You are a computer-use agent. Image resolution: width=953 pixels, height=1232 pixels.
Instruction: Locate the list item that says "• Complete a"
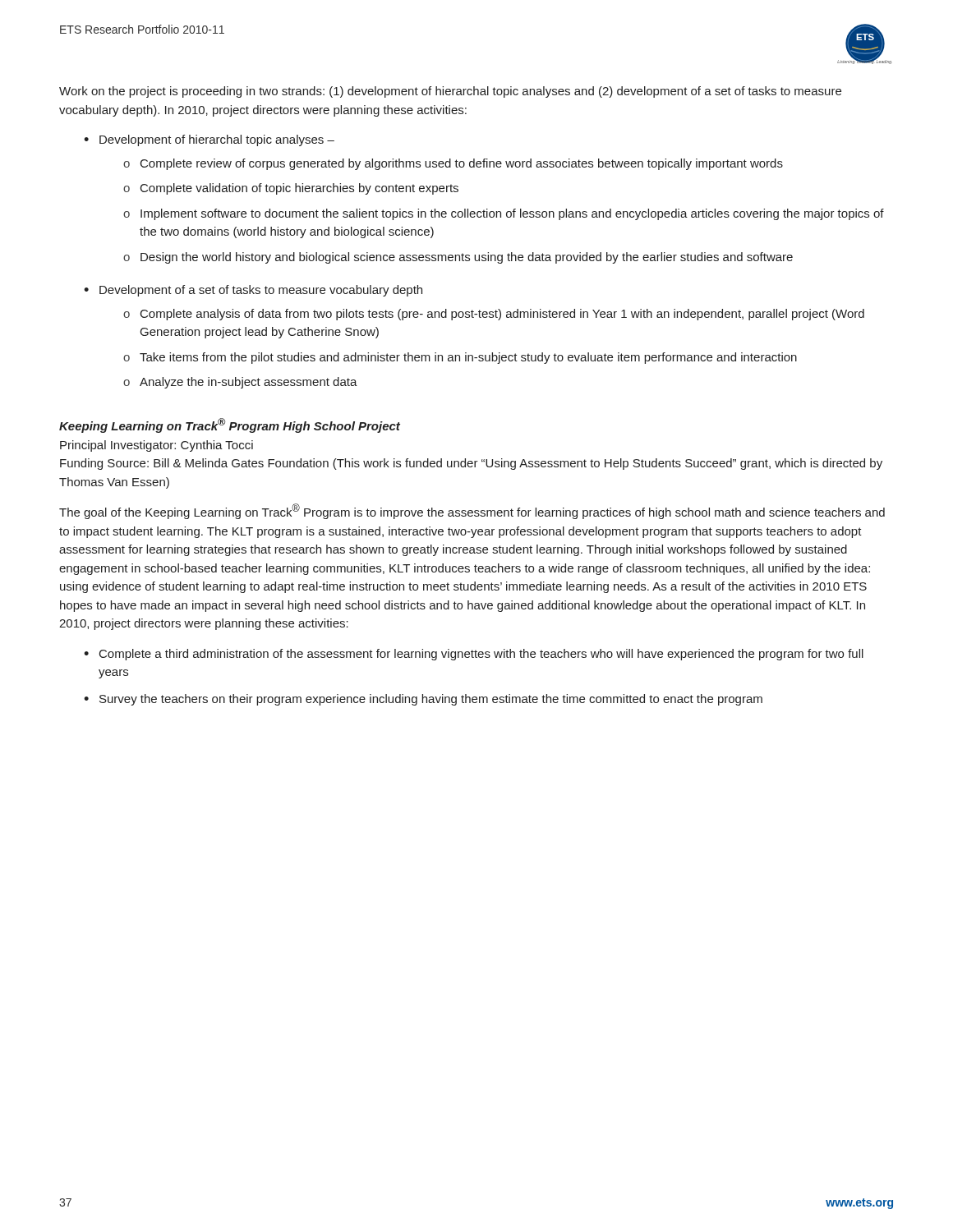(x=489, y=663)
